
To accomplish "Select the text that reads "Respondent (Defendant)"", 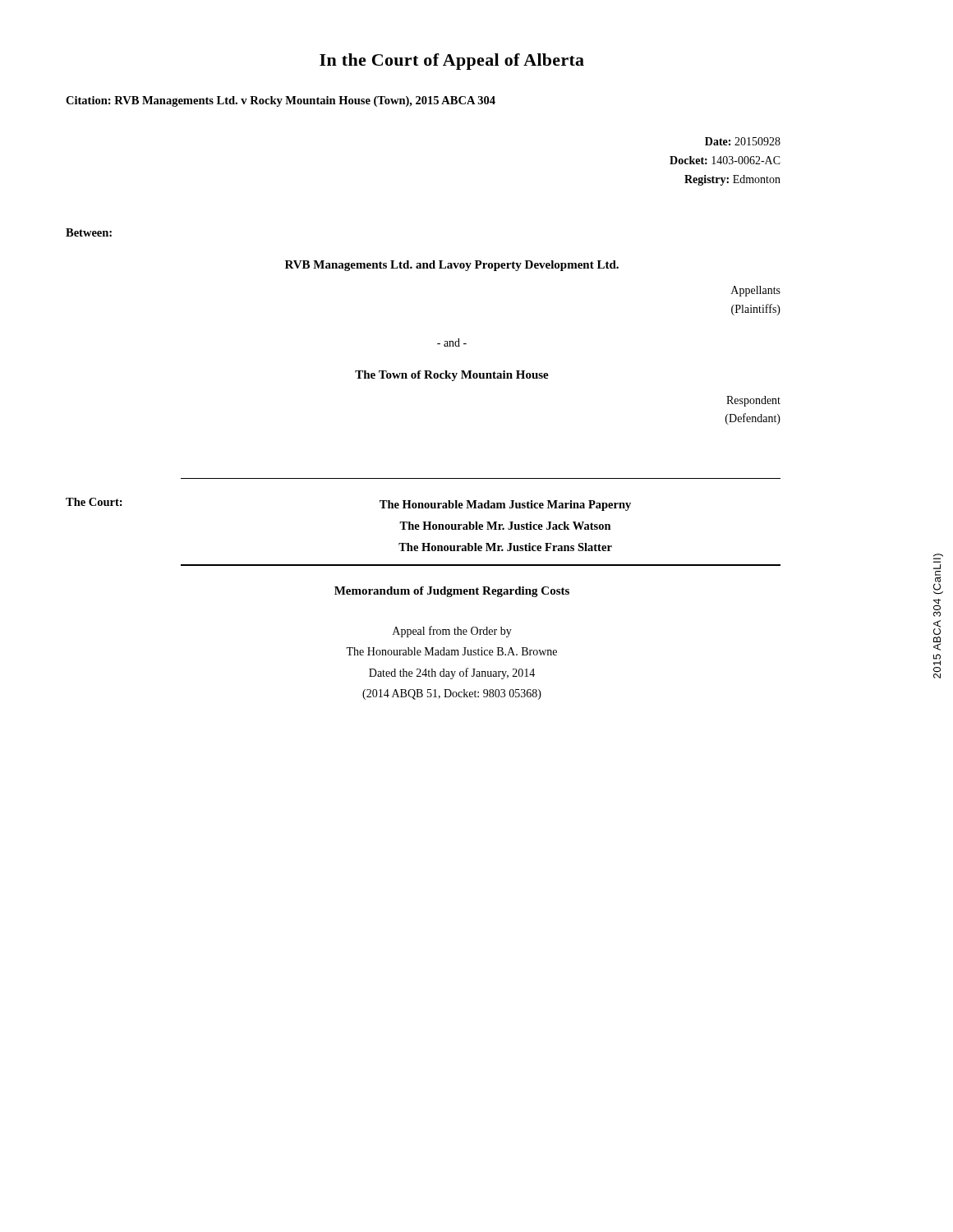I will click(753, 410).
